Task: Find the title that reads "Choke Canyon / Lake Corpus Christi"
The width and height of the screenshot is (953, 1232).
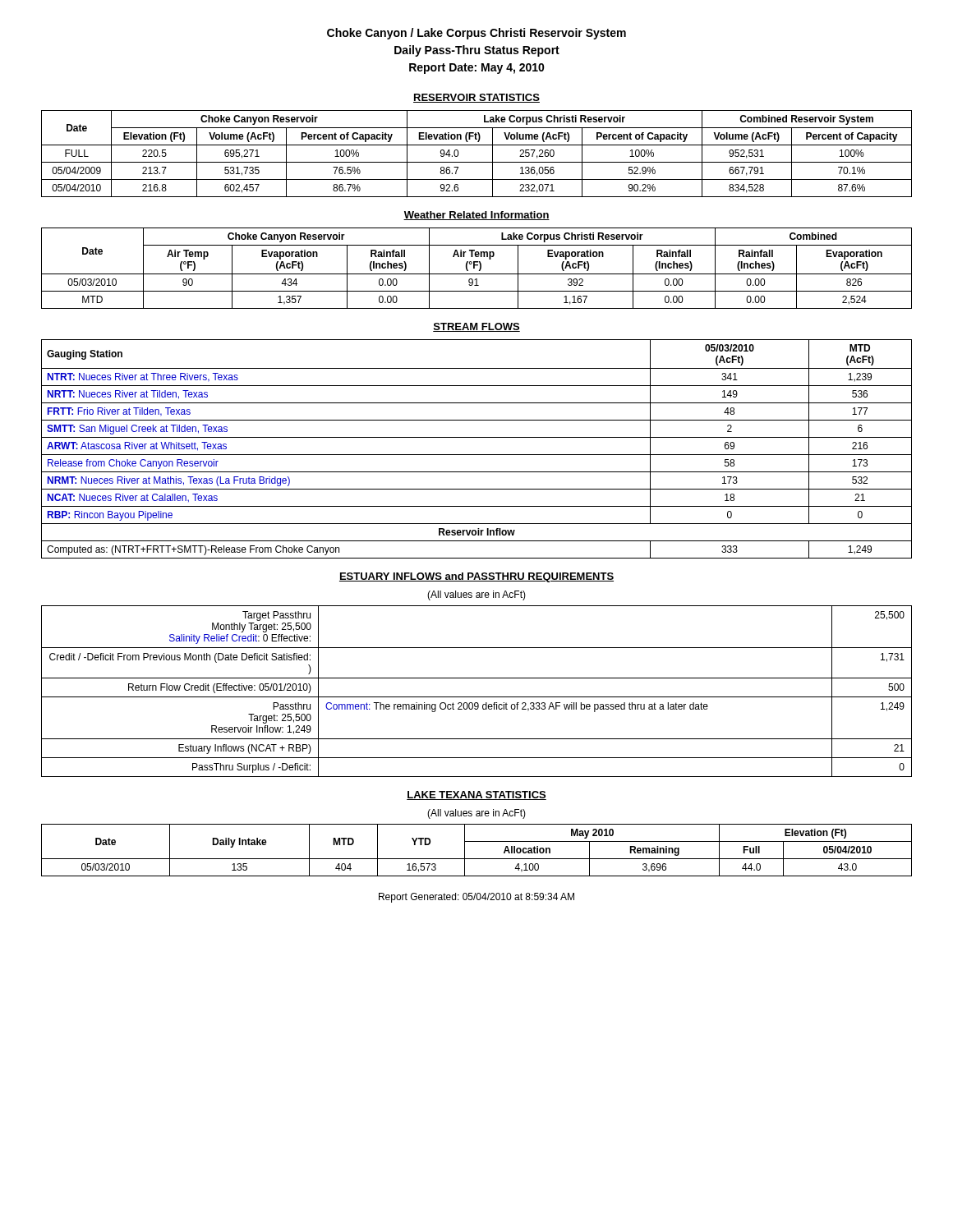Action: 476,50
